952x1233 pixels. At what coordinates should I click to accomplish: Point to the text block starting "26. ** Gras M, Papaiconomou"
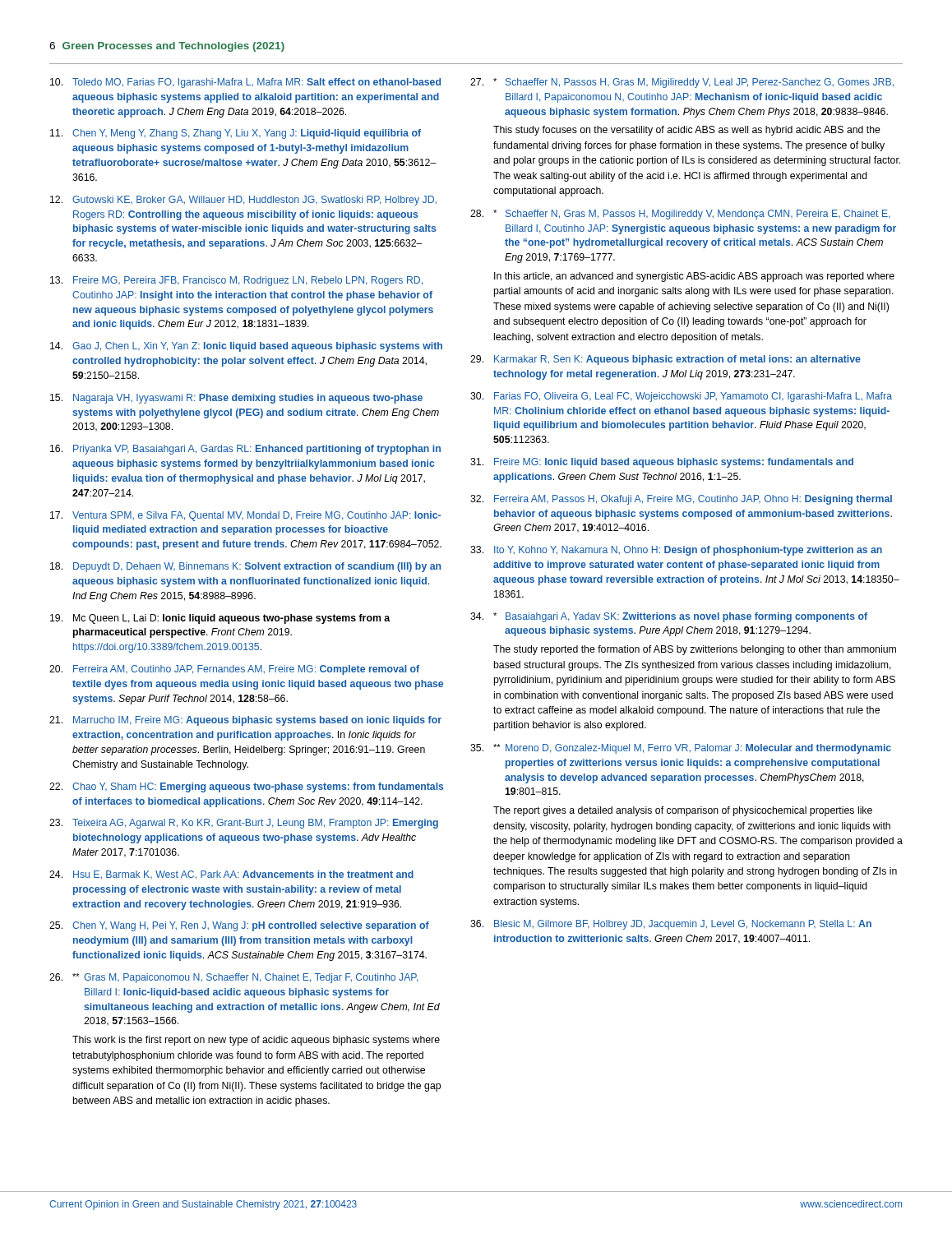click(x=247, y=1000)
